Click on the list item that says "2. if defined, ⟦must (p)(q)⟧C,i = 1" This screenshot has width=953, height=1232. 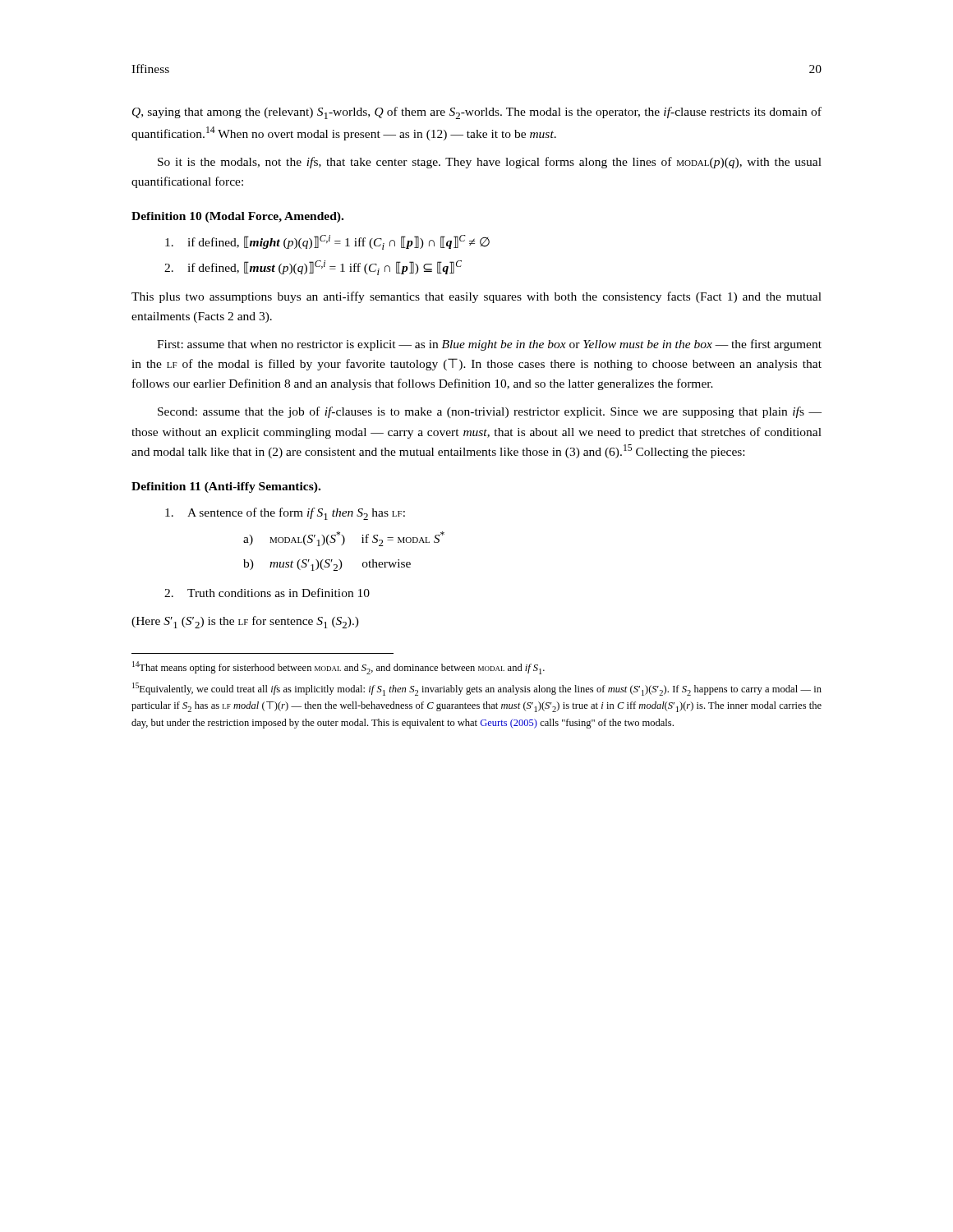coord(313,268)
